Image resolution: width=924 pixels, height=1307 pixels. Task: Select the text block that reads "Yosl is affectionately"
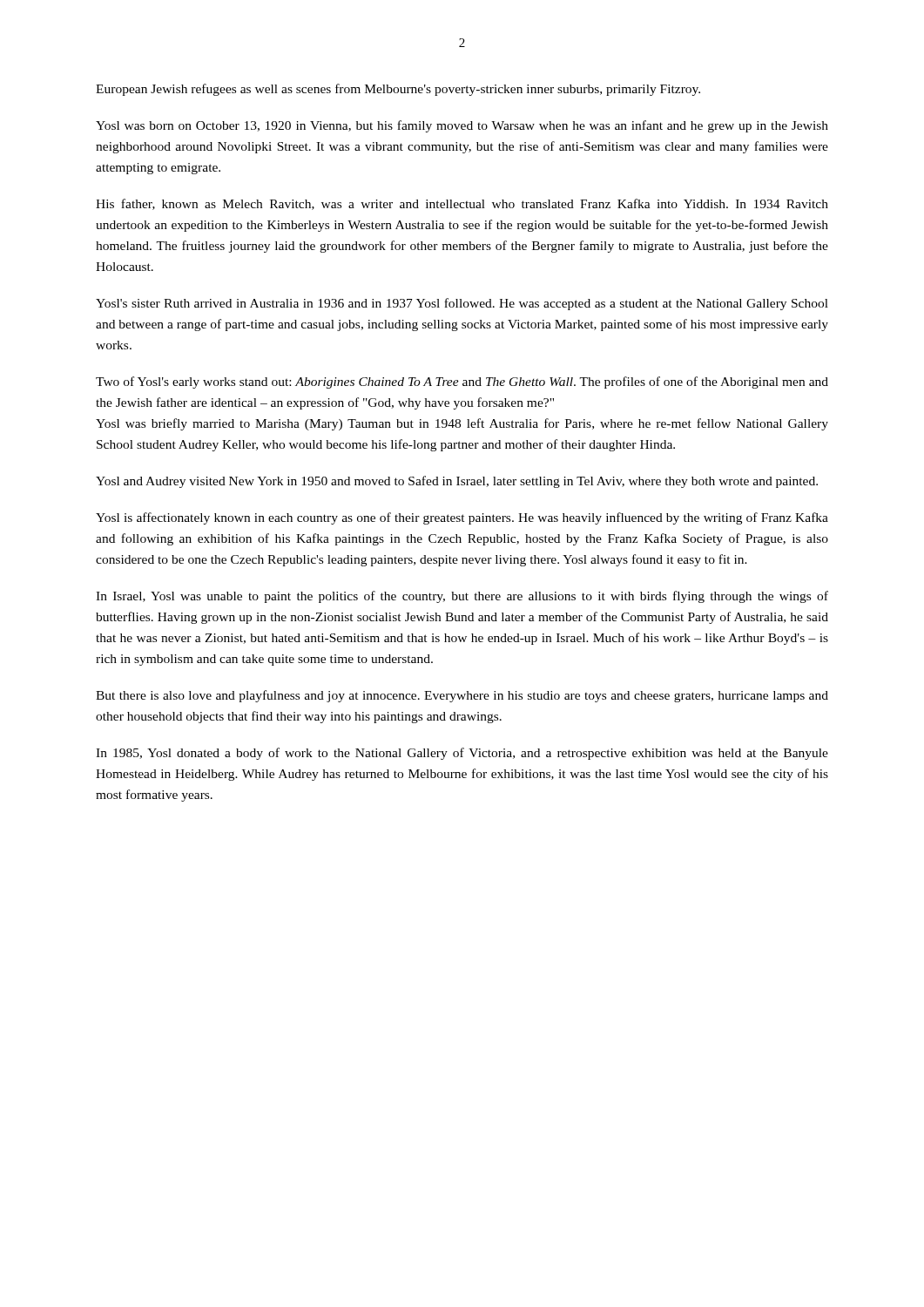click(x=462, y=538)
